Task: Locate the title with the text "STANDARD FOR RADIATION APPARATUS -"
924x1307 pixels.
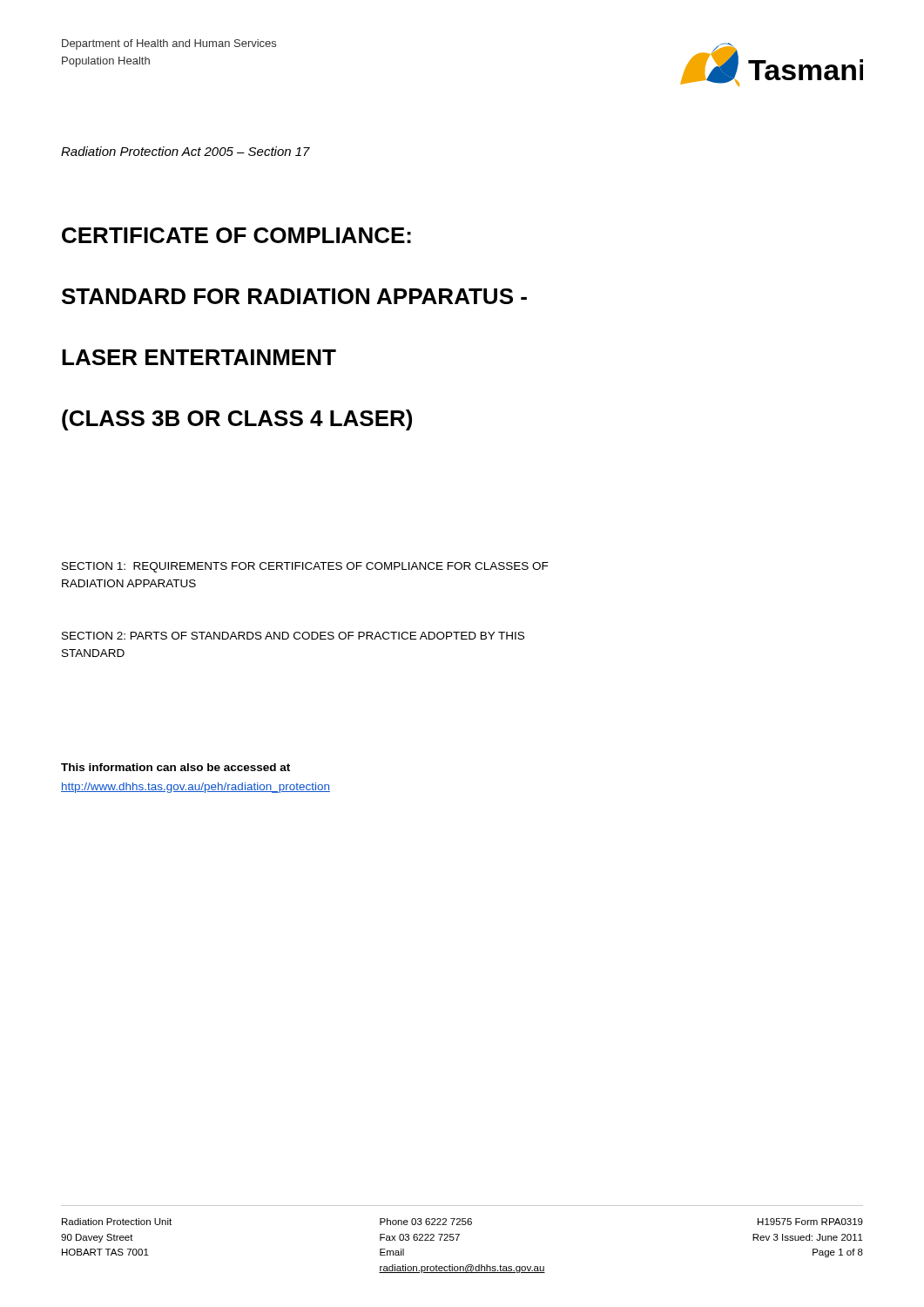Action: pyautogui.click(x=294, y=296)
